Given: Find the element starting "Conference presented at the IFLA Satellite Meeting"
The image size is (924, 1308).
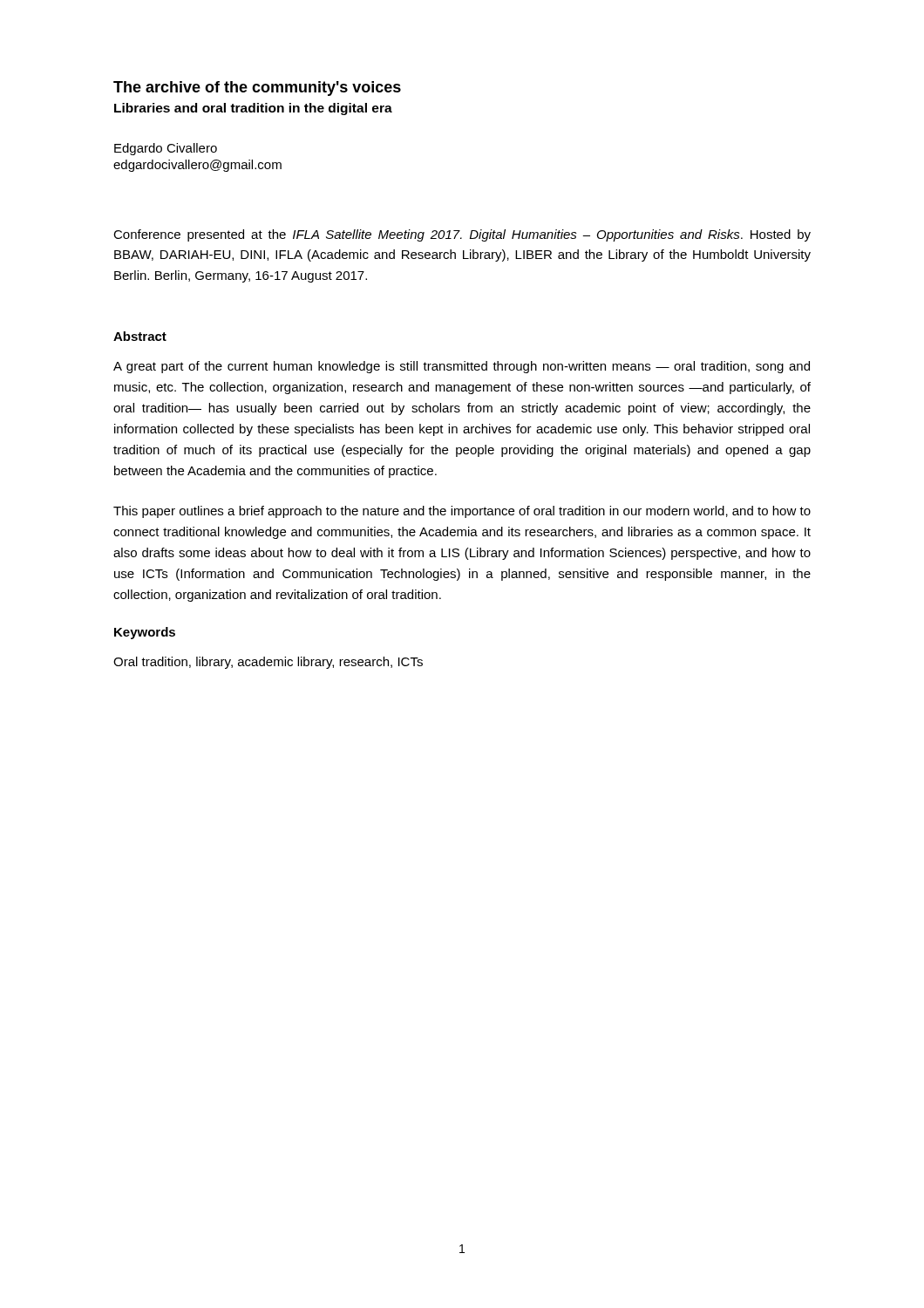Looking at the screenshot, I should pos(462,254).
